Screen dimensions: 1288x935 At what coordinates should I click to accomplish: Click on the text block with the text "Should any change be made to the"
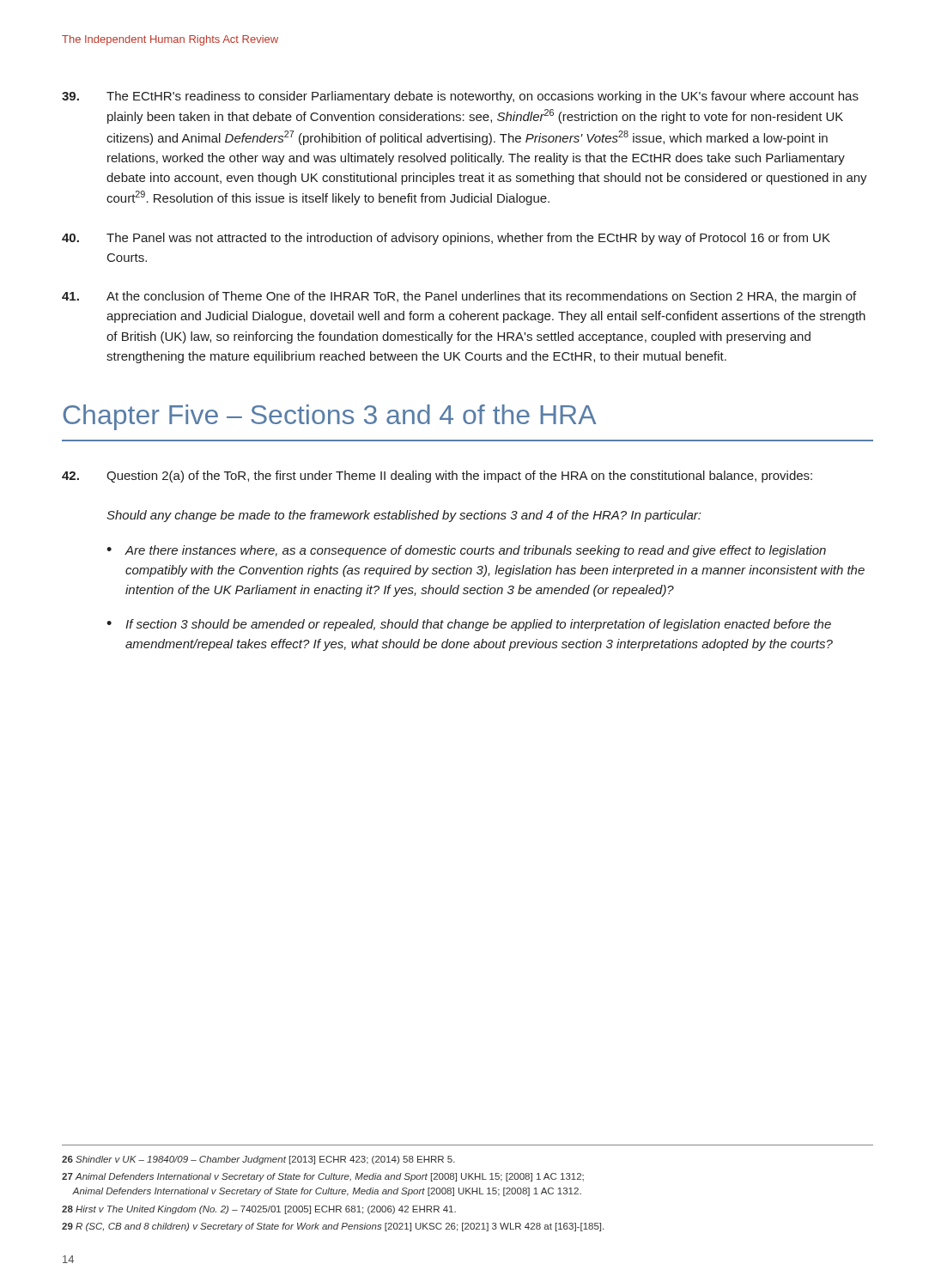[404, 514]
